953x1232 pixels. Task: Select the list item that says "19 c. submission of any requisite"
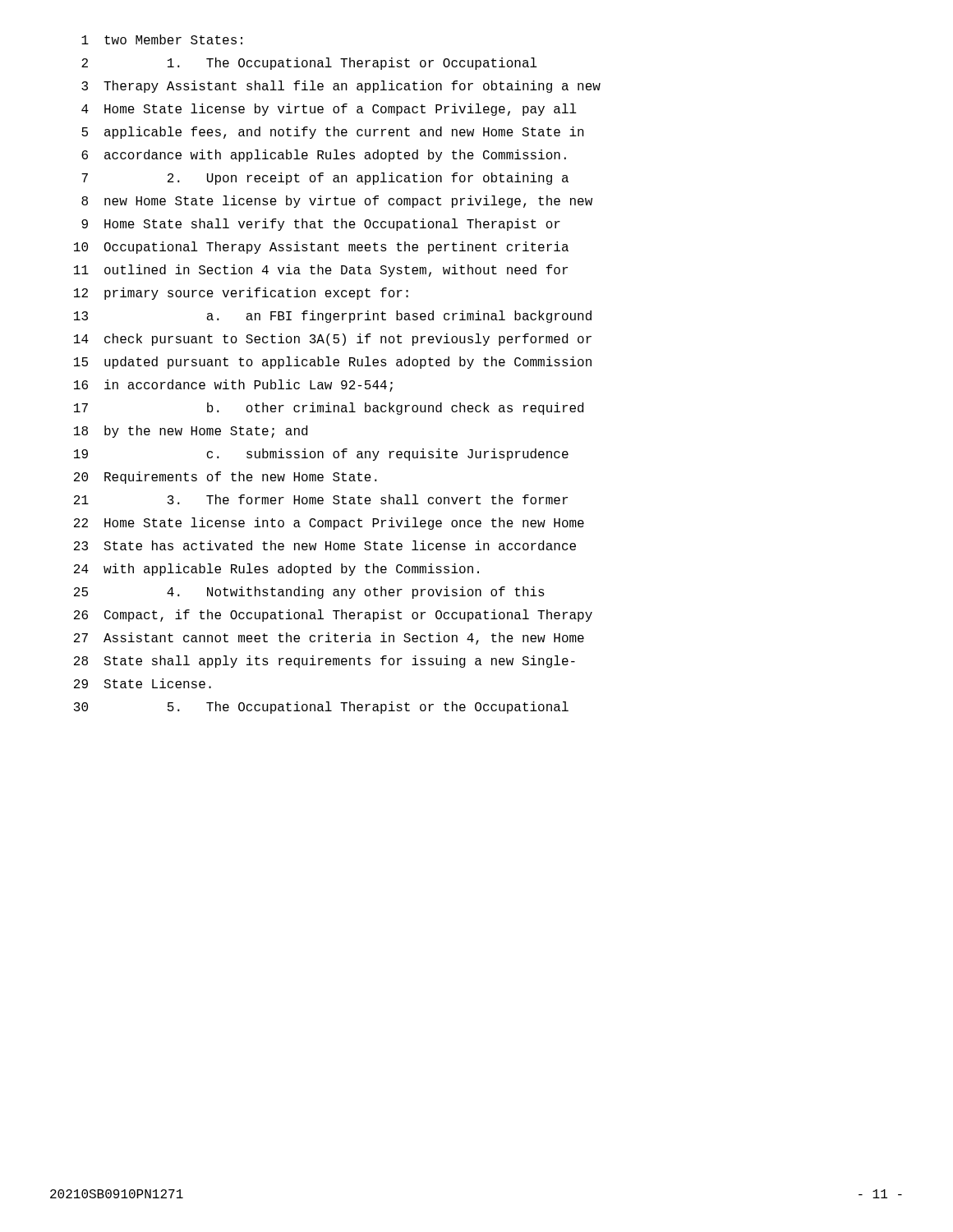[476, 455]
